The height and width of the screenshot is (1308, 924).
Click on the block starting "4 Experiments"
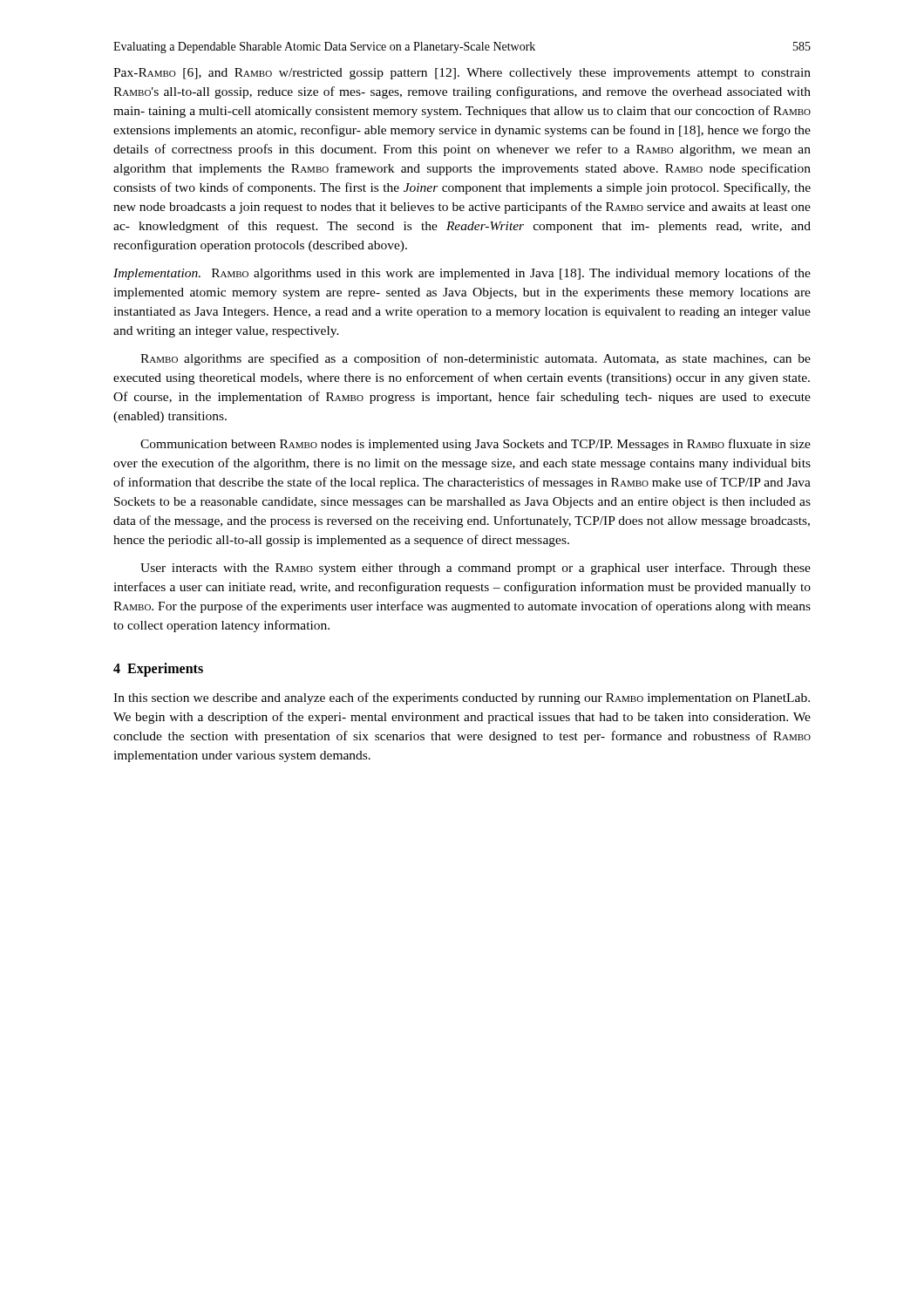158,668
